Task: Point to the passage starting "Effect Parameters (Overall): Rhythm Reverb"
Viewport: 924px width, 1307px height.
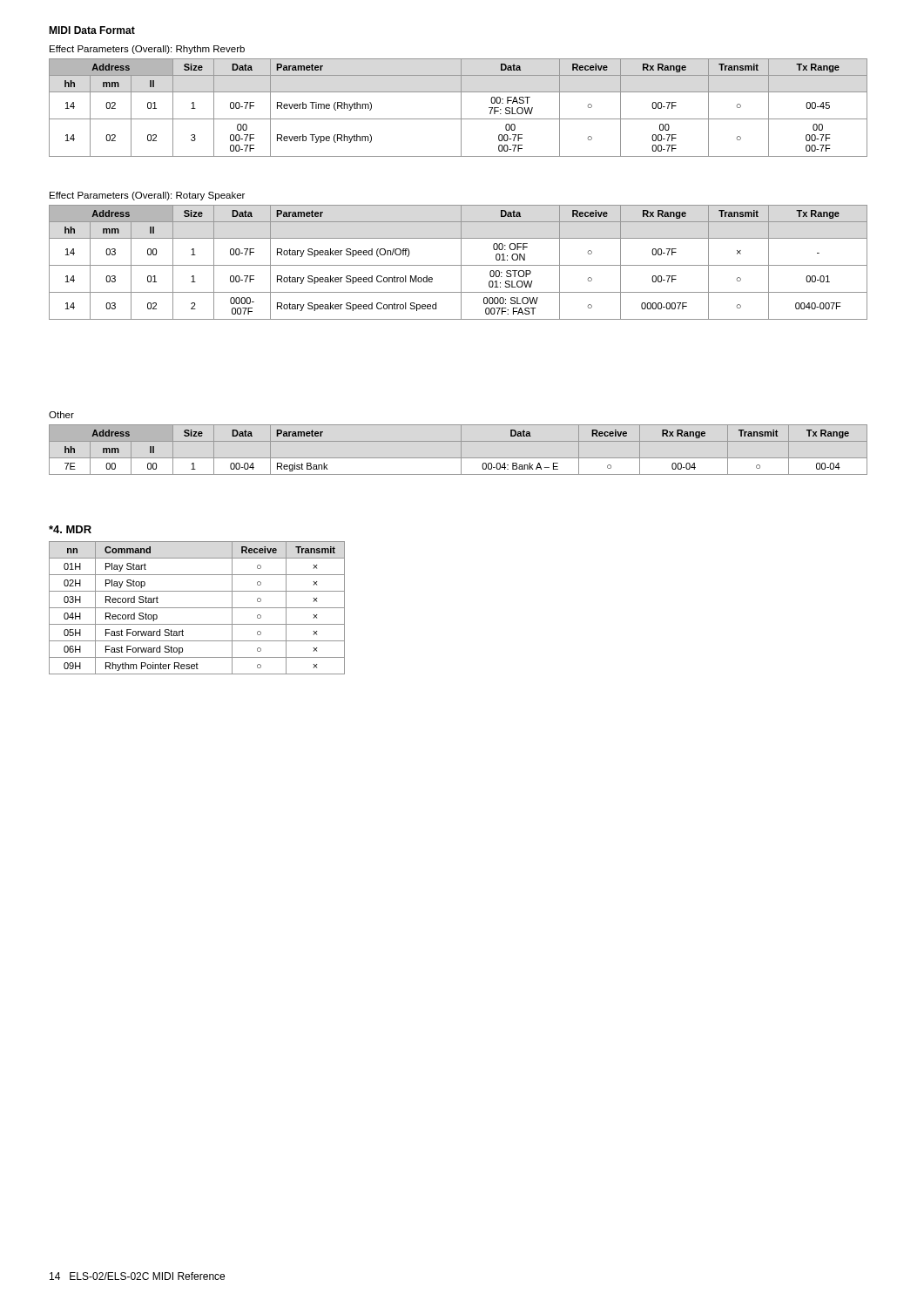Action: (147, 49)
